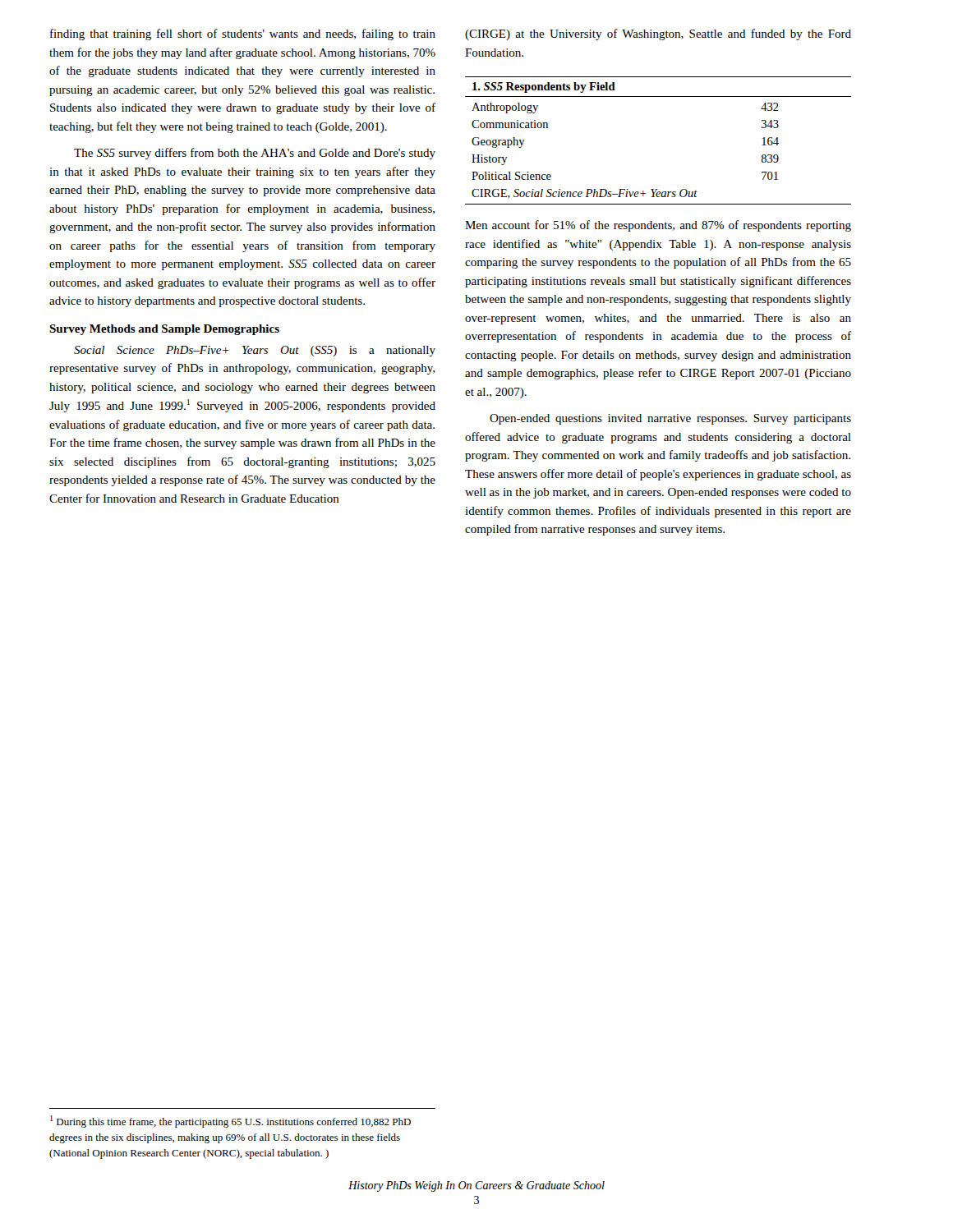Where is the passage that starts "Open-ended questions invited narrative responses."?
Screen dimensions: 1232x953
click(658, 474)
